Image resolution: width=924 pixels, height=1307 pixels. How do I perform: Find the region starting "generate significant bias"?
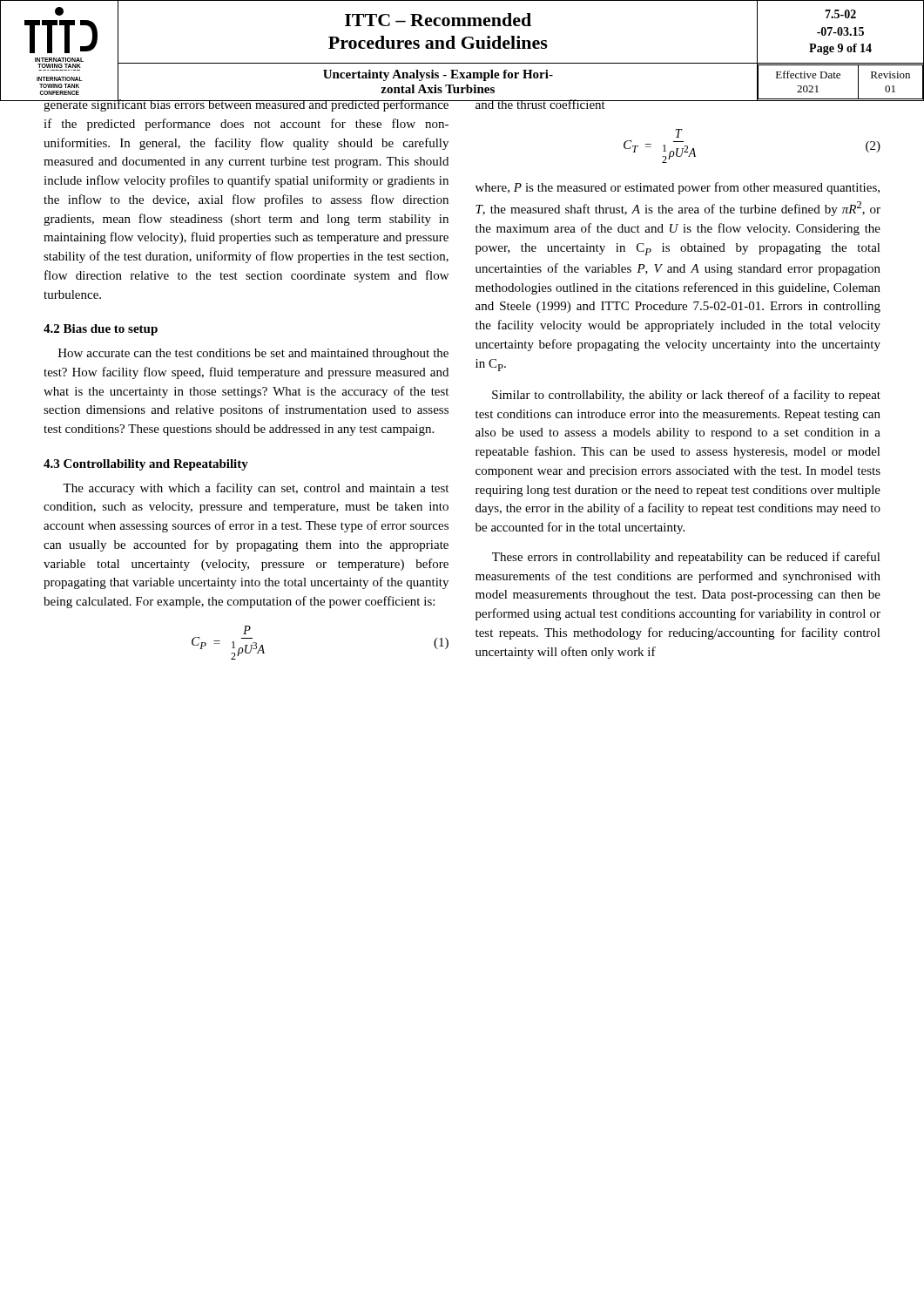[x=246, y=199]
